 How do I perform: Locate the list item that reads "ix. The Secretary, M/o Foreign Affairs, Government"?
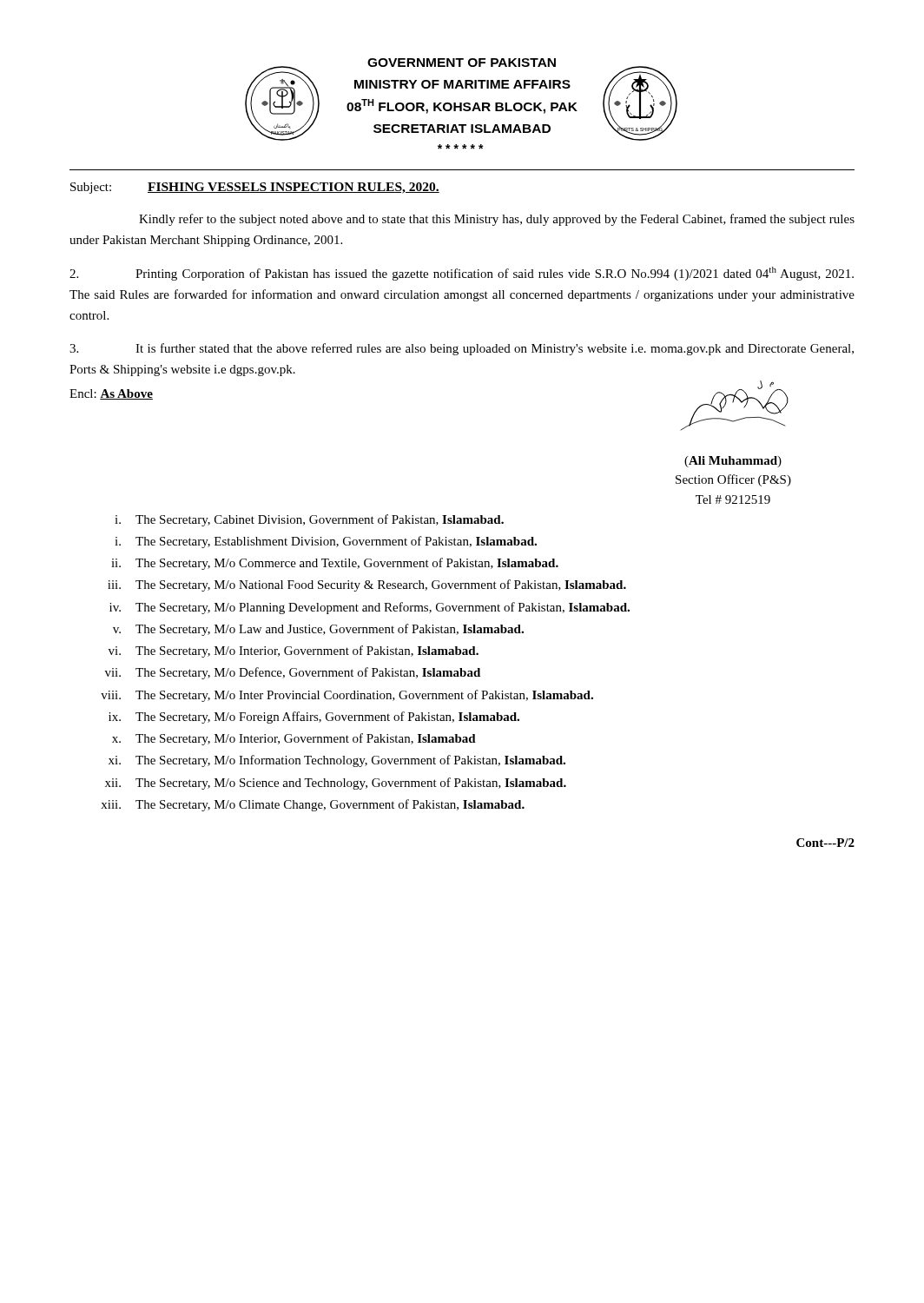coord(462,717)
